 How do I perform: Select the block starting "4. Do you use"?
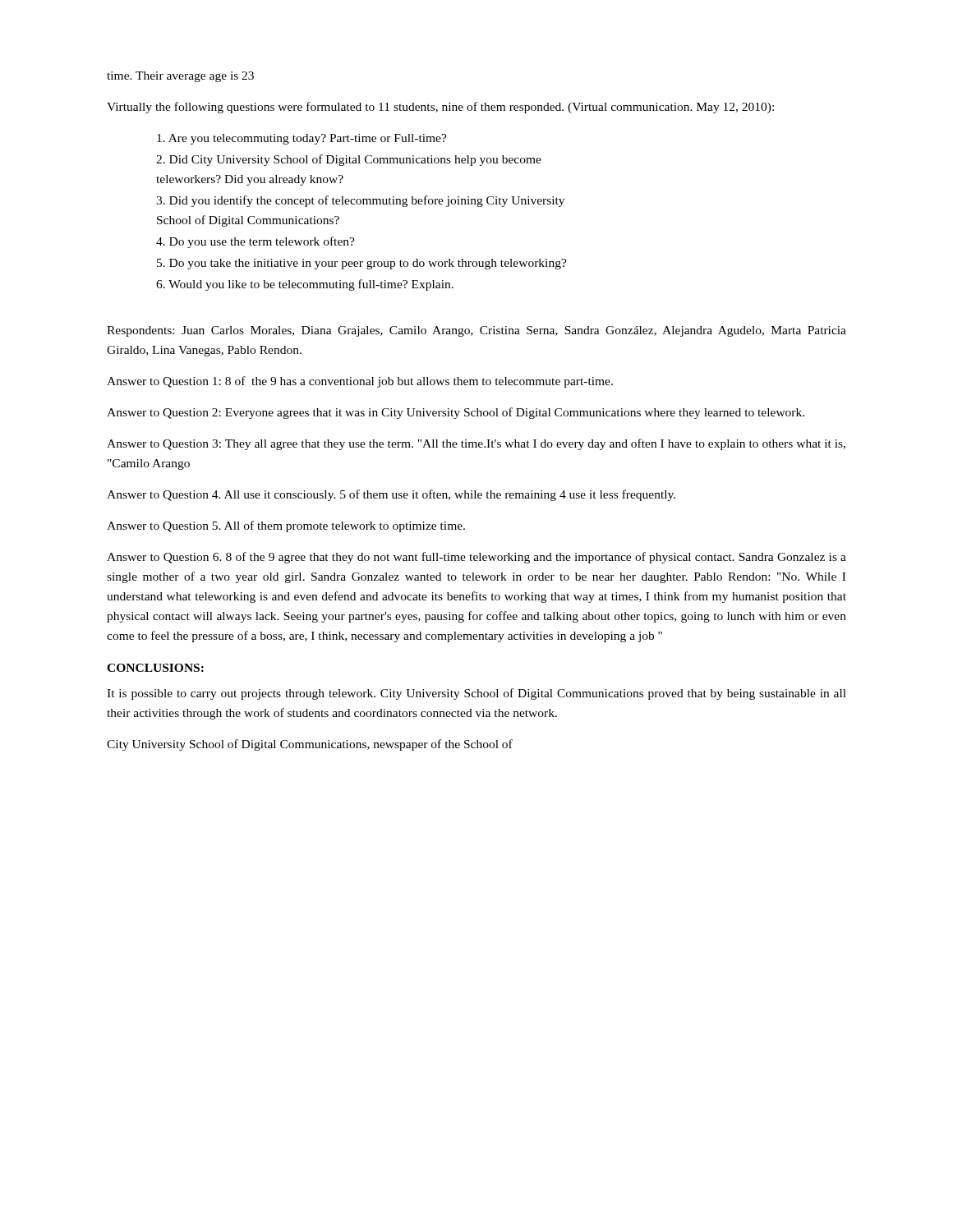pyautogui.click(x=255, y=241)
